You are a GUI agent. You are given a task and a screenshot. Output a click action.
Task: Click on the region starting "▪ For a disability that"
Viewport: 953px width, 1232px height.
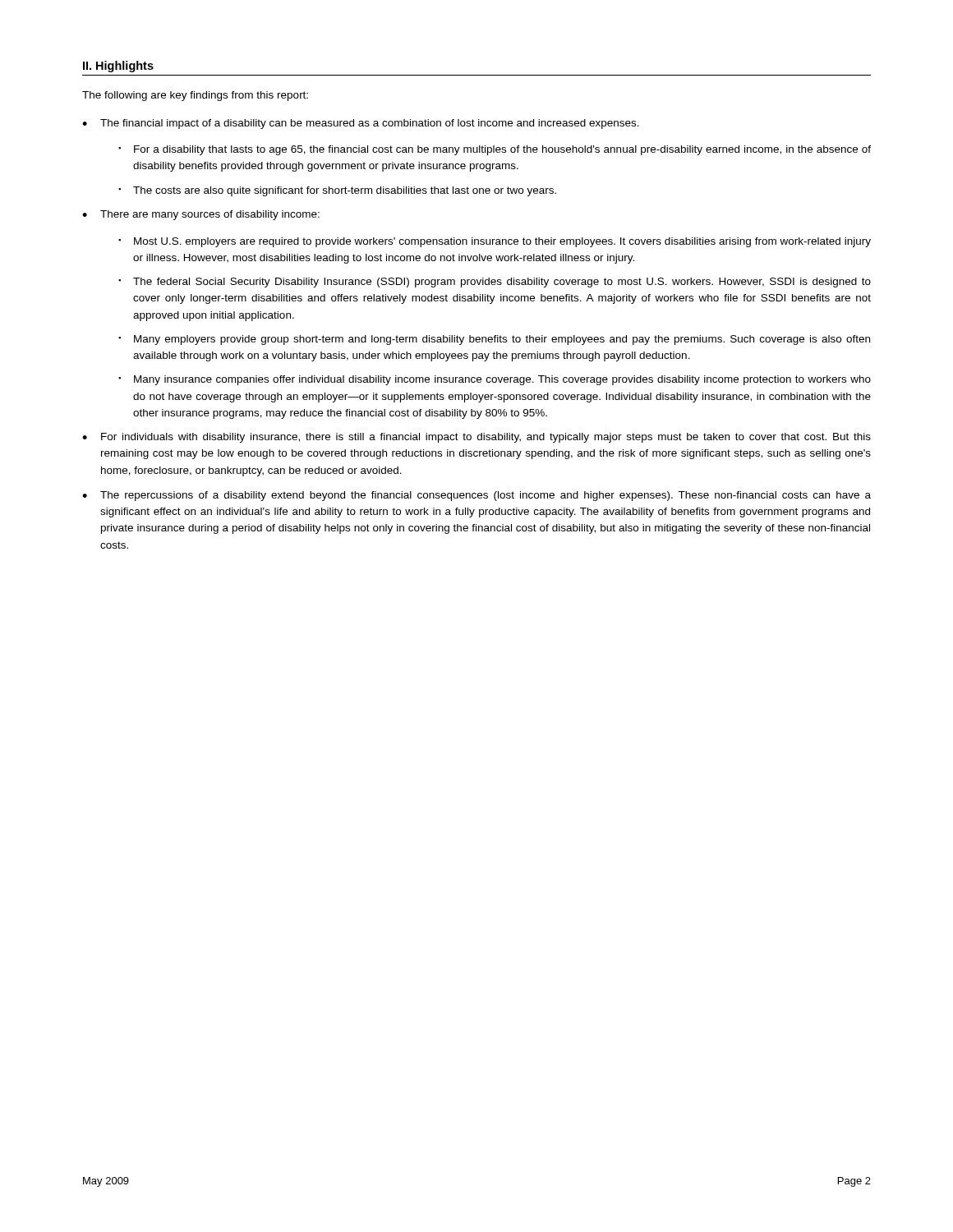click(495, 158)
